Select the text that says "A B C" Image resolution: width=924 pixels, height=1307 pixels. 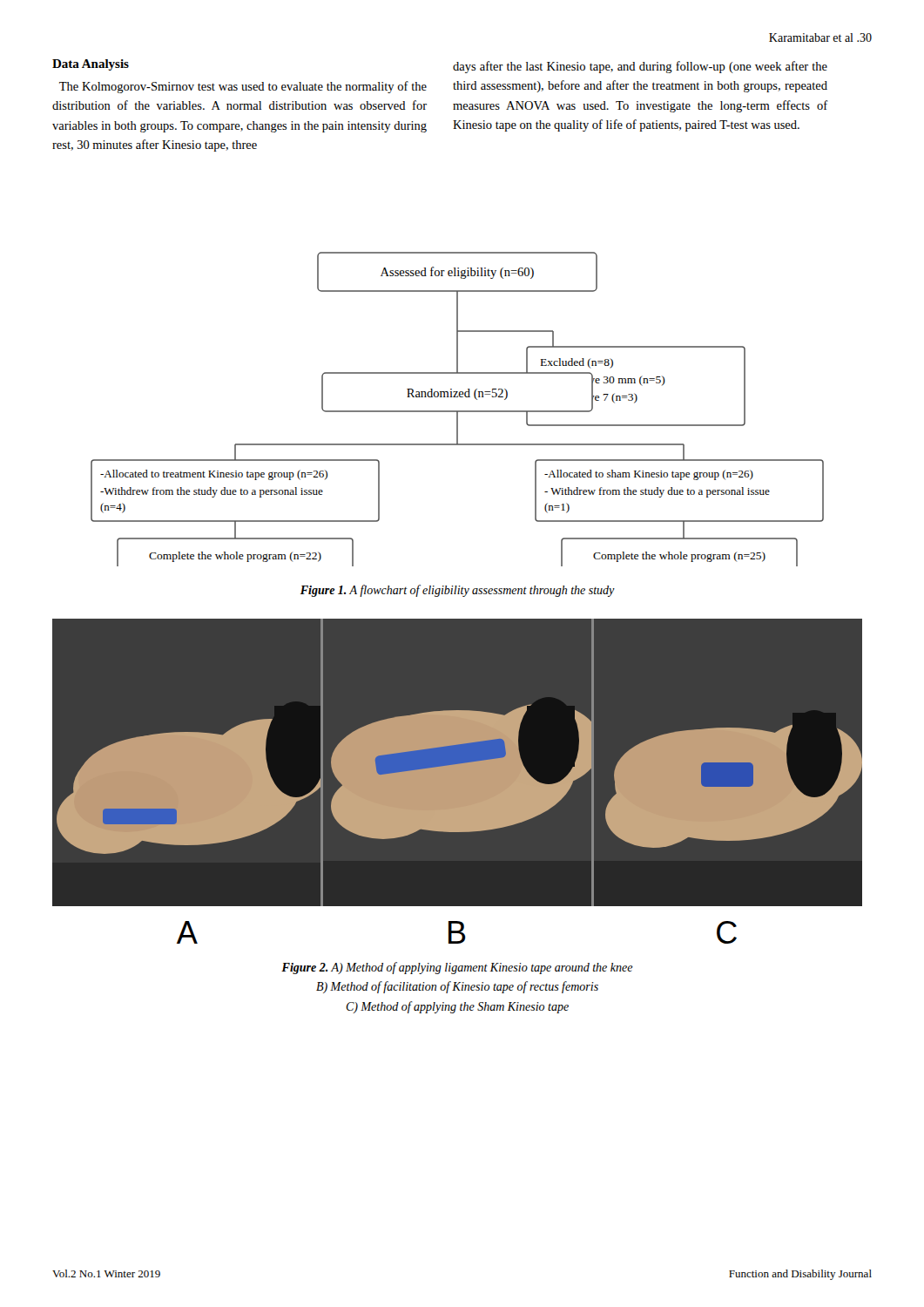457,933
